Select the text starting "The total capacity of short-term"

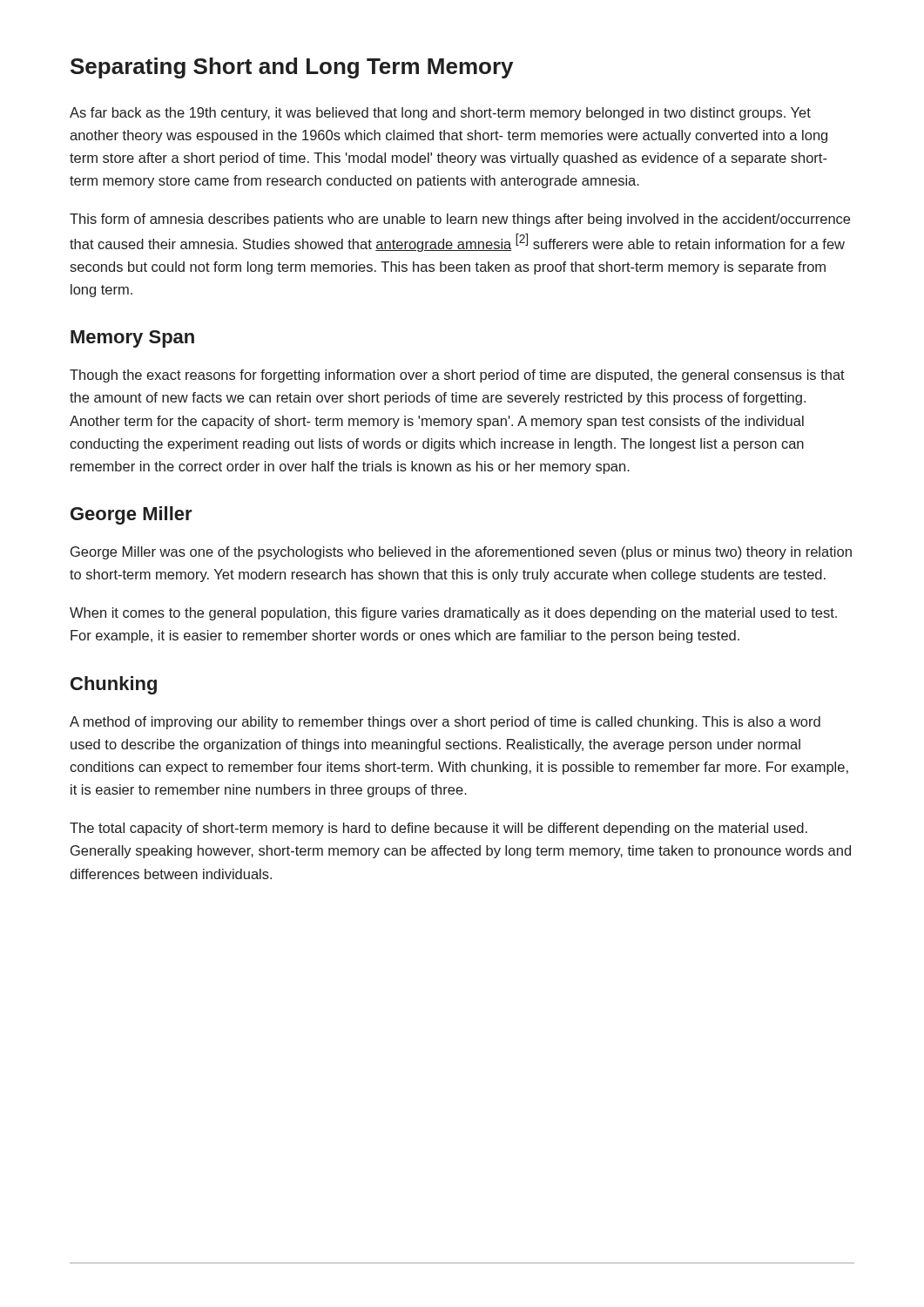coord(461,851)
